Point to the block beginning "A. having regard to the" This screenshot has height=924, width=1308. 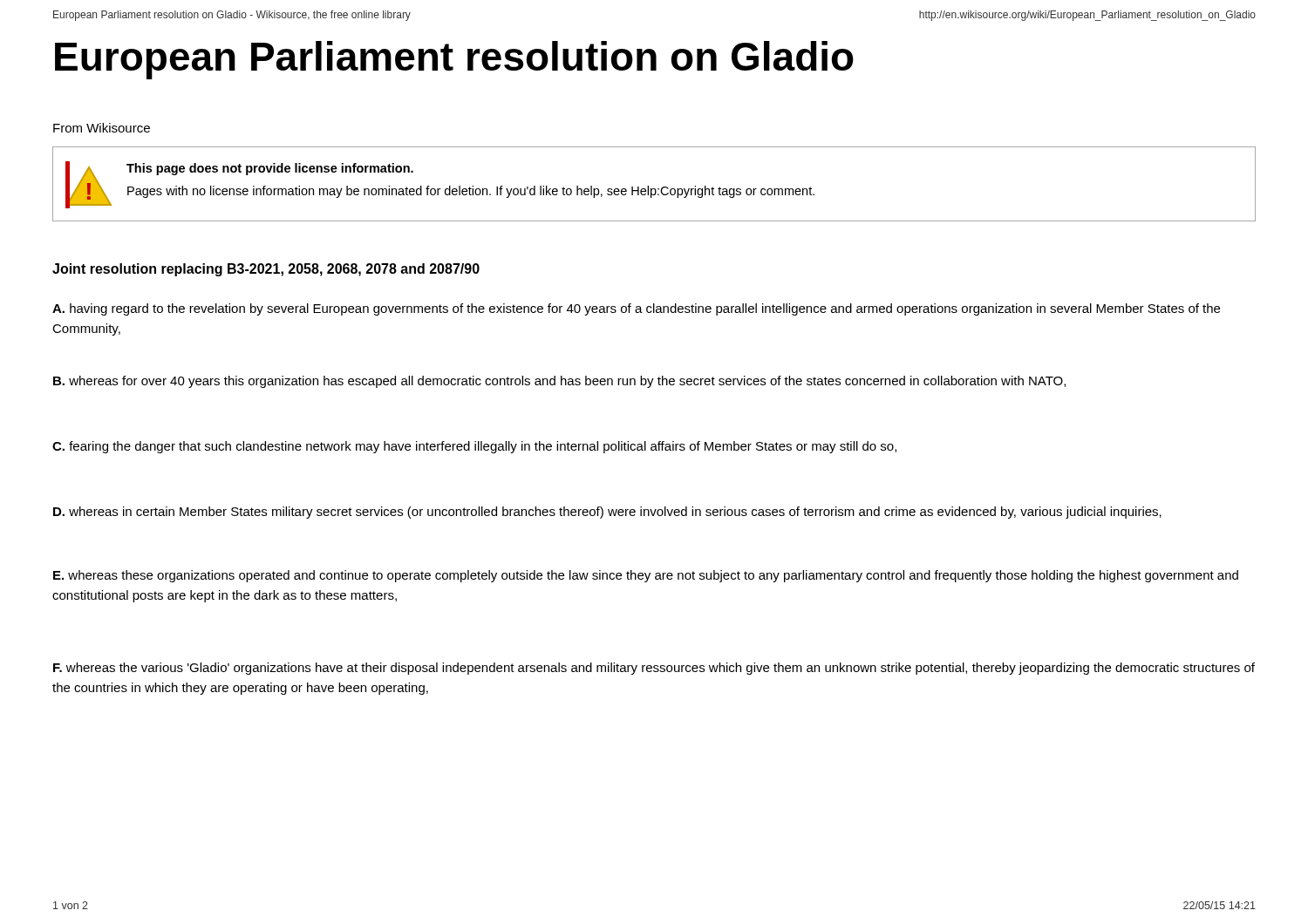pyautogui.click(x=637, y=318)
